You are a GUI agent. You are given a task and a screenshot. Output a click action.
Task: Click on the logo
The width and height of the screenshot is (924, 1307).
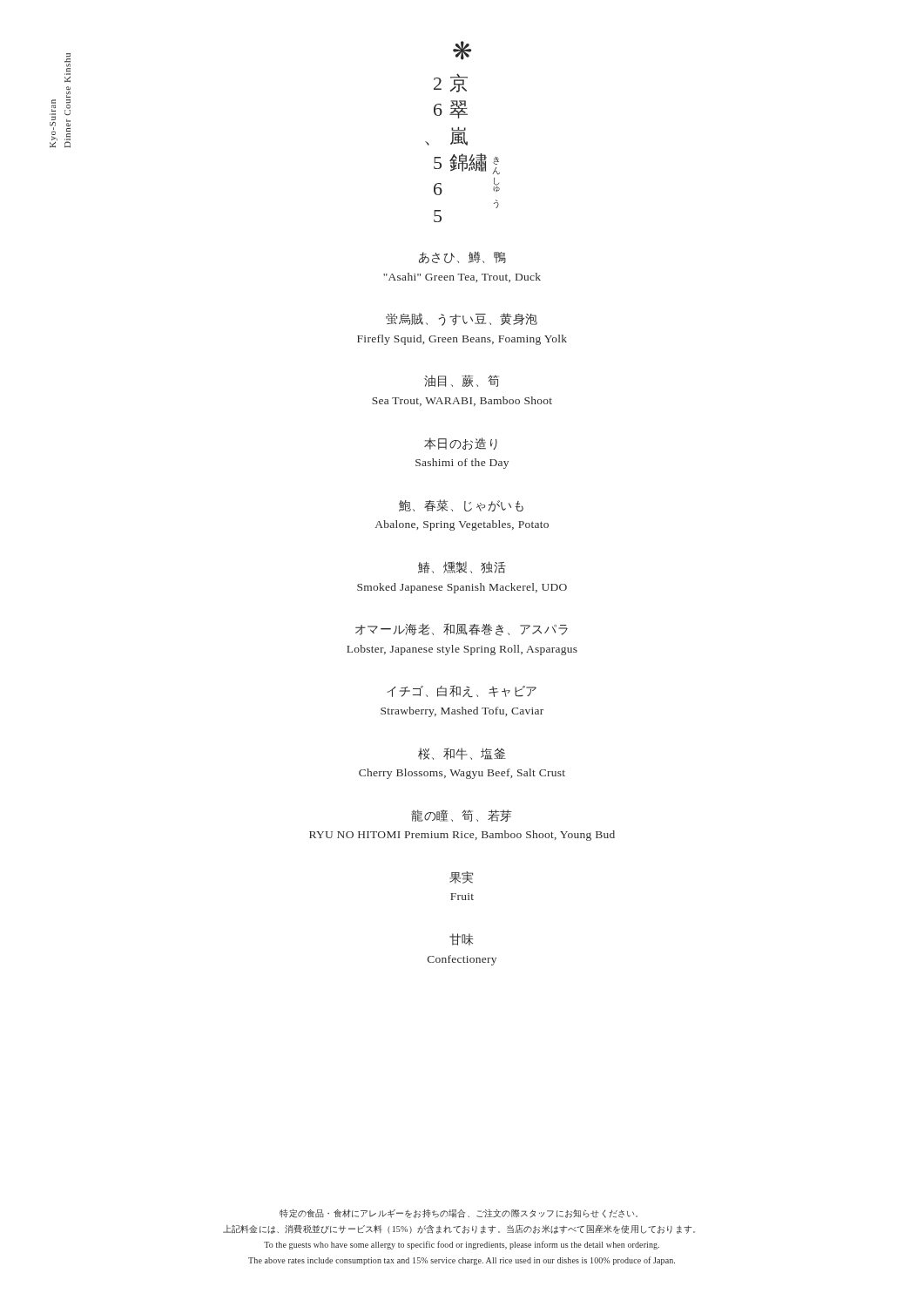click(x=462, y=133)
